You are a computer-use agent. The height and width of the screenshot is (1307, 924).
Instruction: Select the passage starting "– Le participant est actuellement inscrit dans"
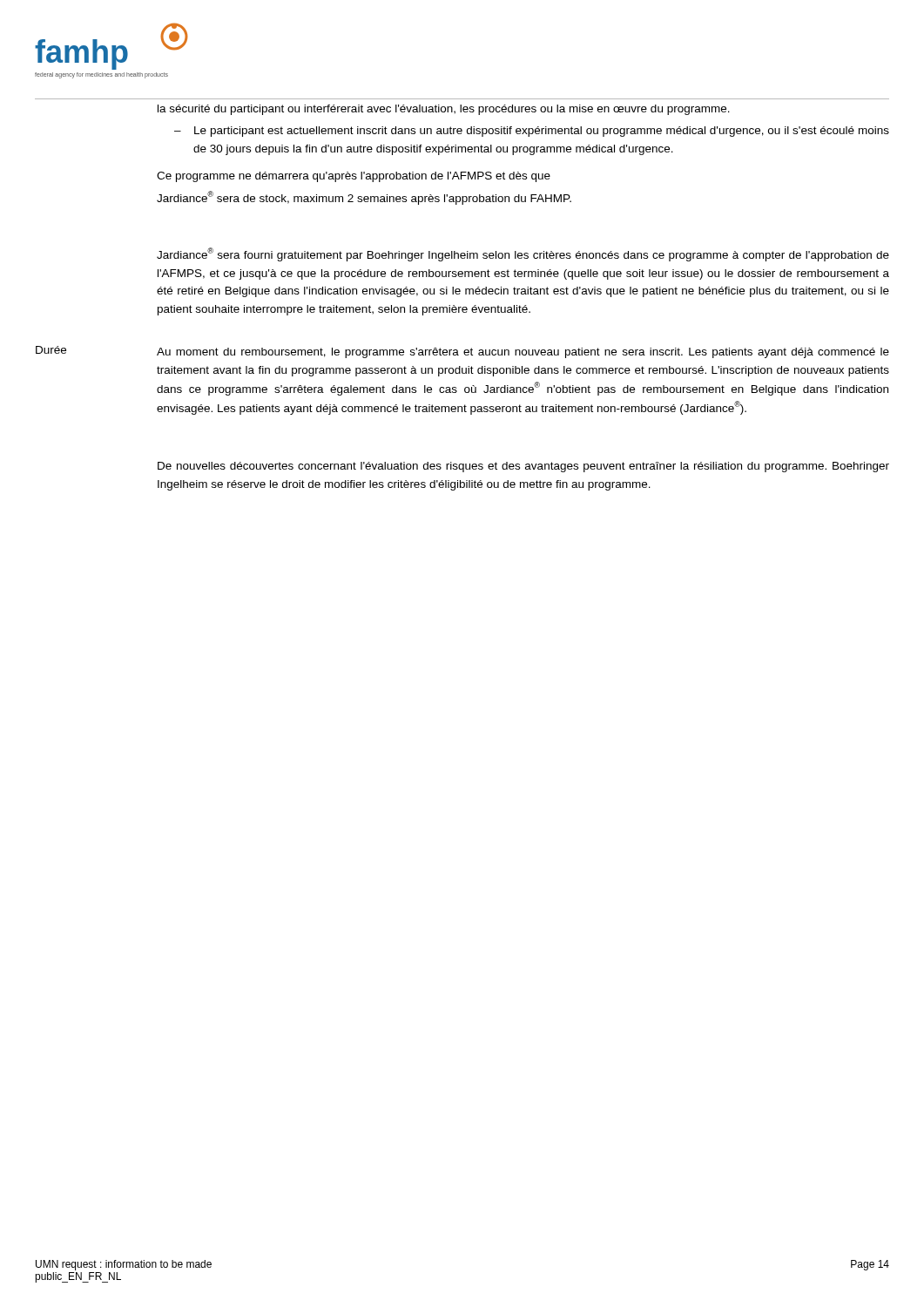click(x=532, y=140)
